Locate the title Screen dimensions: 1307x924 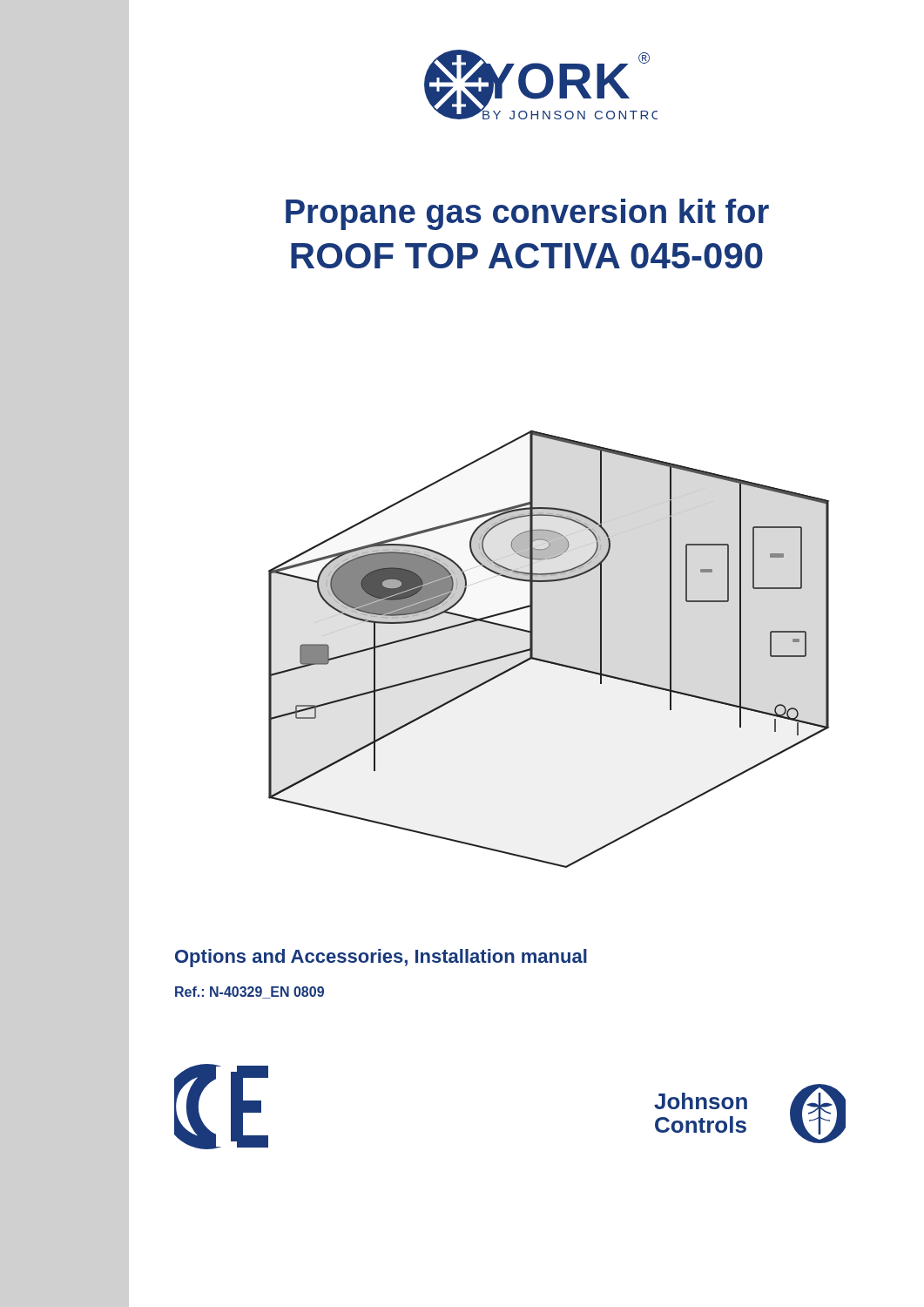tap(526, 235)
